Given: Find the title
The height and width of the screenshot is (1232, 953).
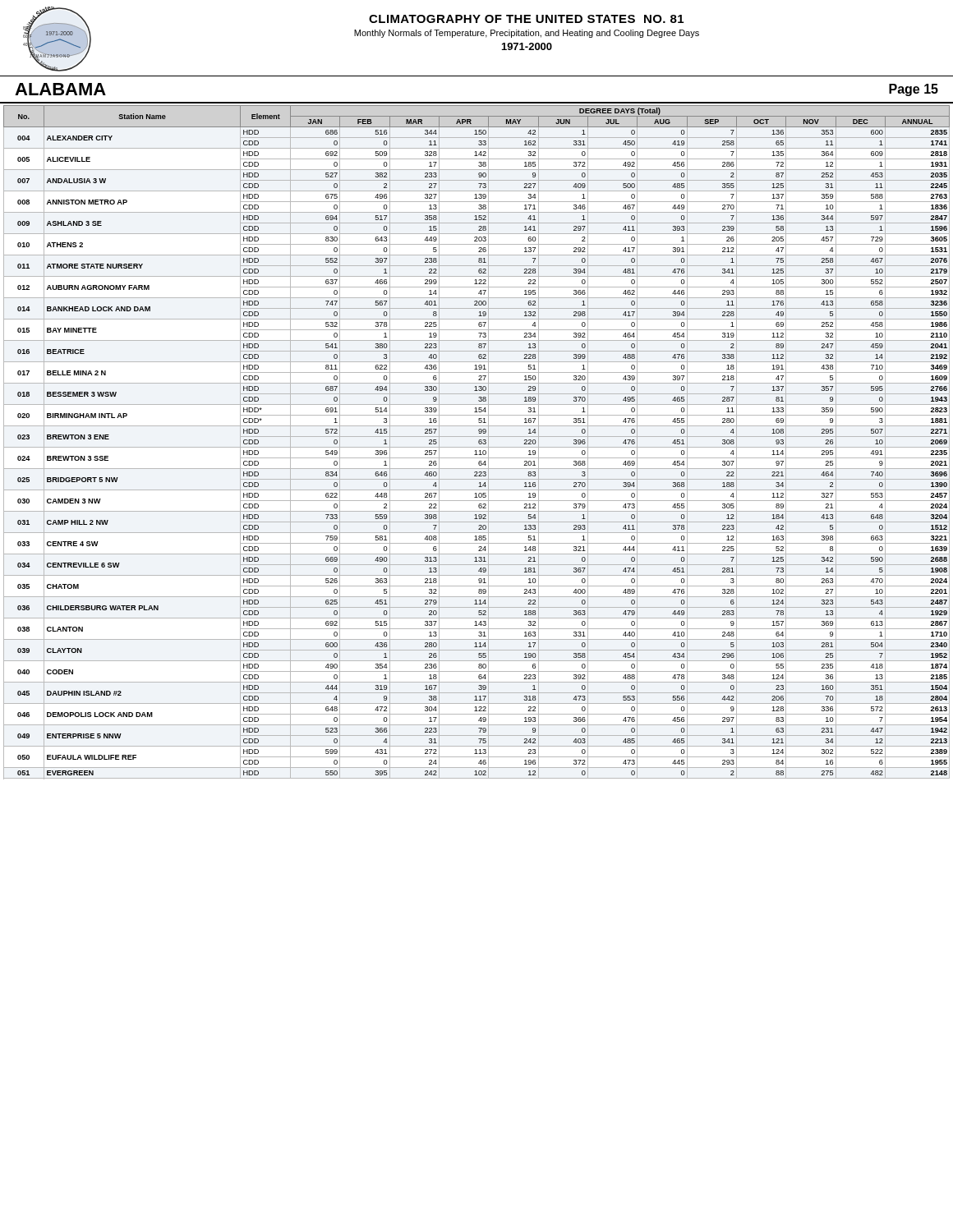Looking at the screenshot, I should pos(60,89).
